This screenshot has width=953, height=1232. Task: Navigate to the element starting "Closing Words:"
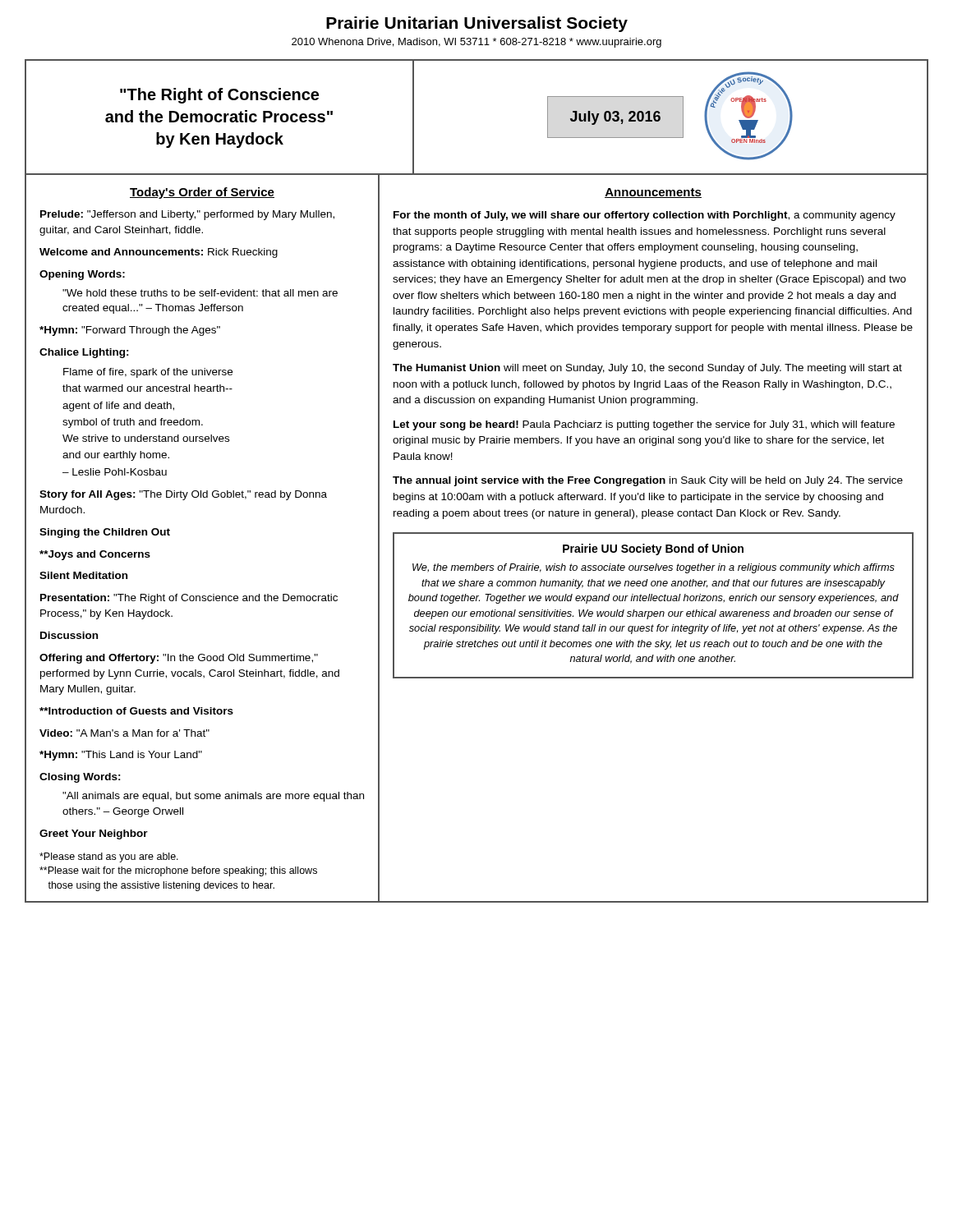tap(80, 777)
